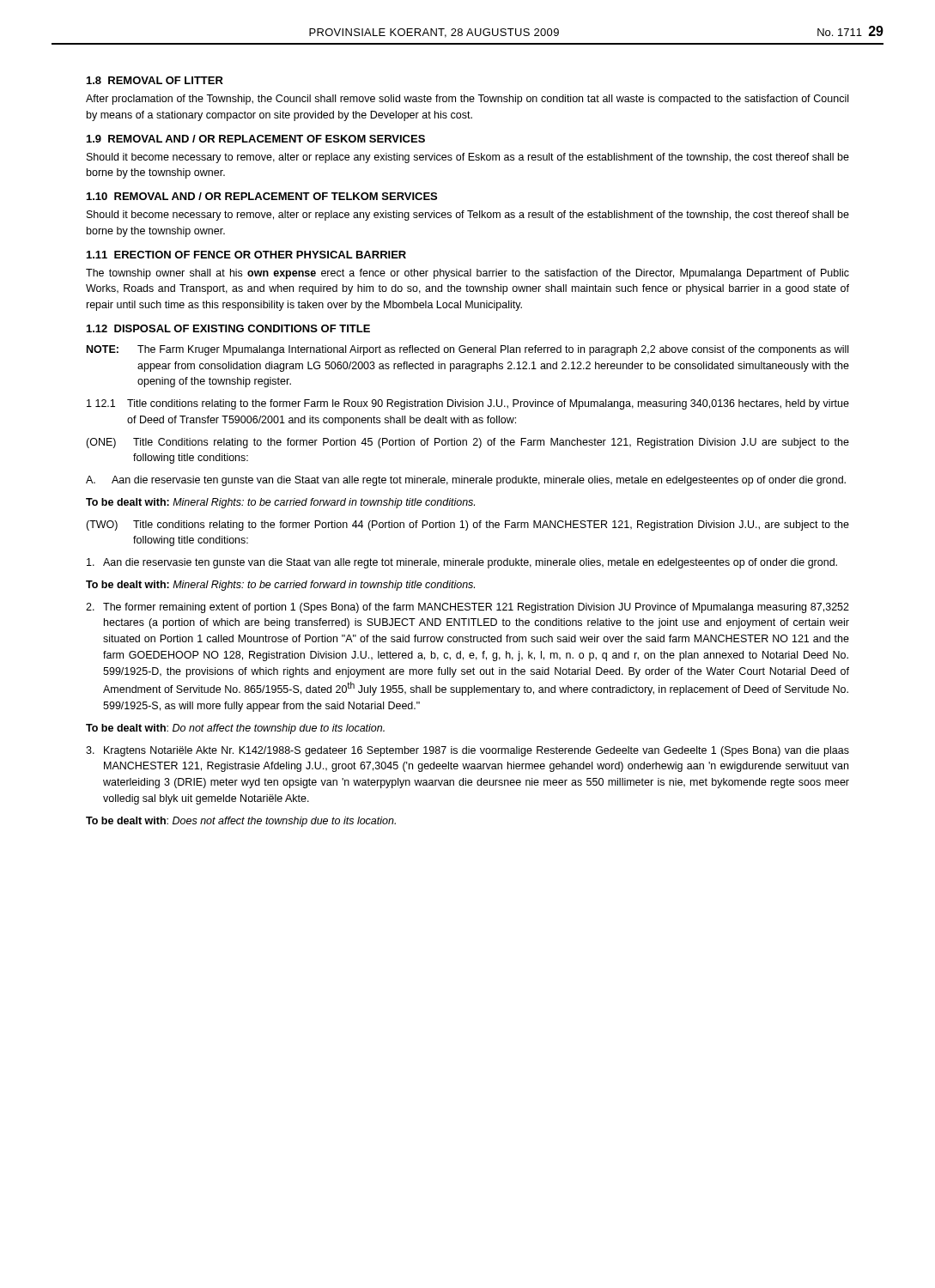Click on the list item containing "2. The former remaining extent"

[x=468, y=657]
